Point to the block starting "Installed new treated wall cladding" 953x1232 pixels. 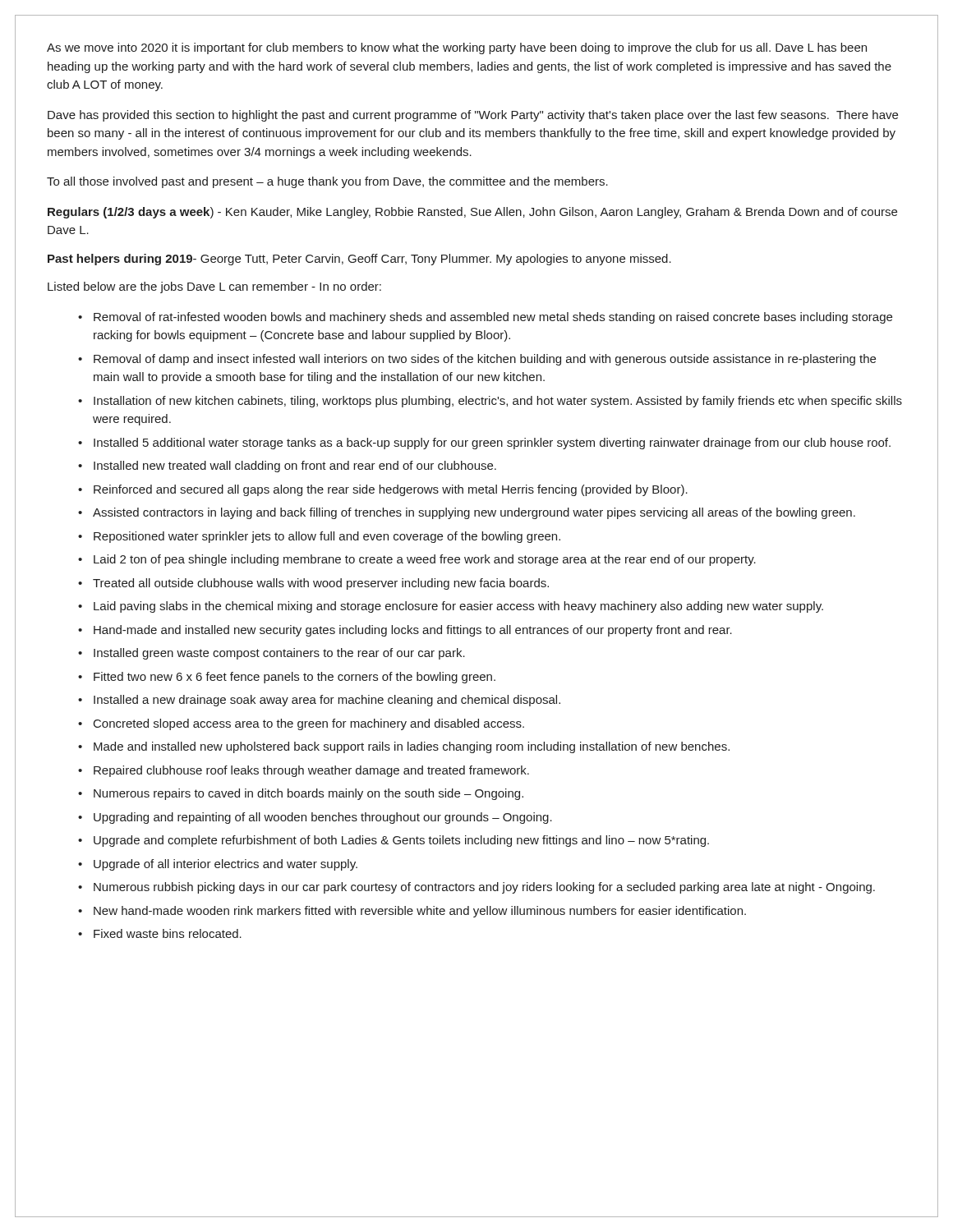click(x=295, y=465)
